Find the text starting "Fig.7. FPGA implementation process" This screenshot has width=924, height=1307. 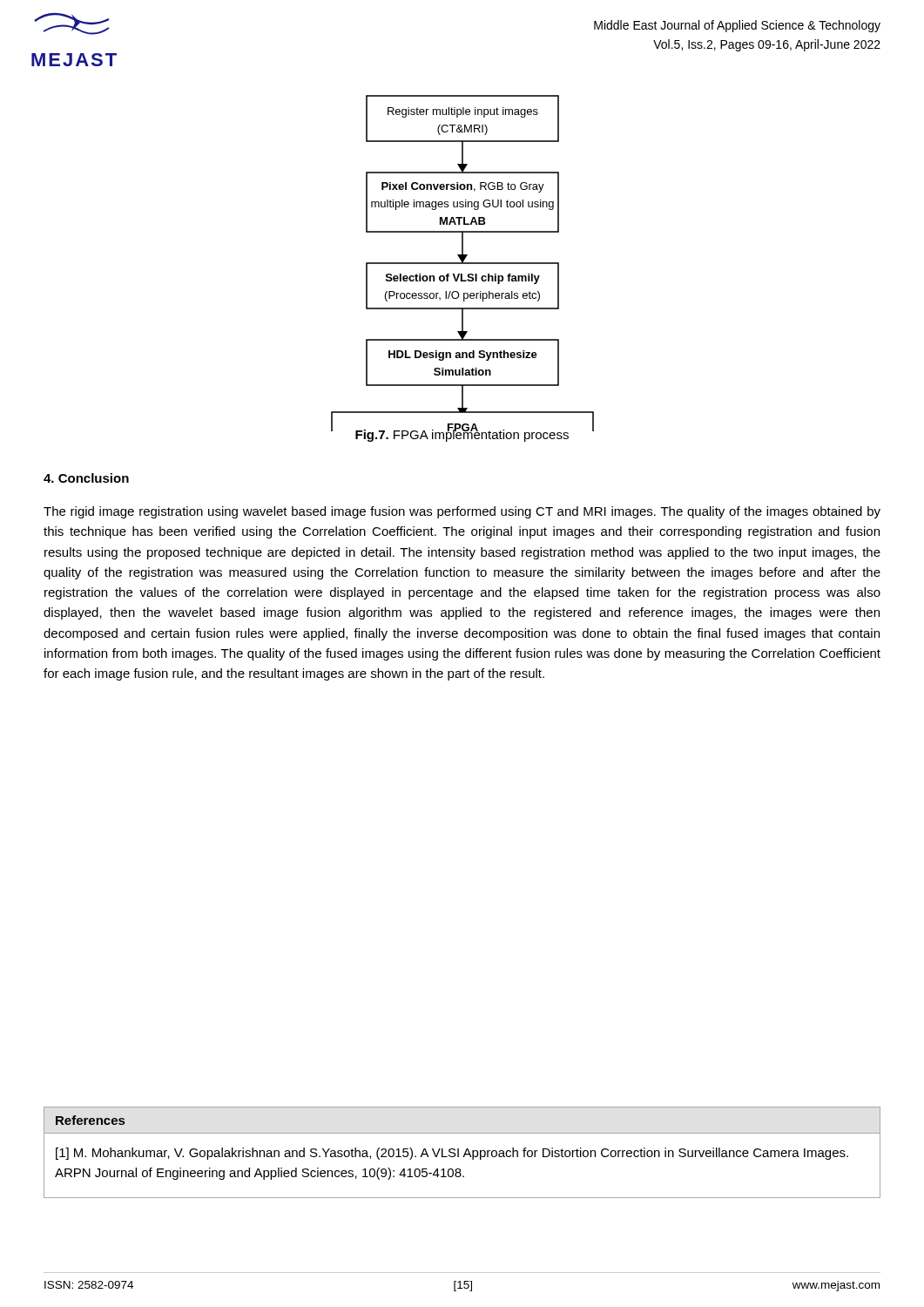(462, 434)
